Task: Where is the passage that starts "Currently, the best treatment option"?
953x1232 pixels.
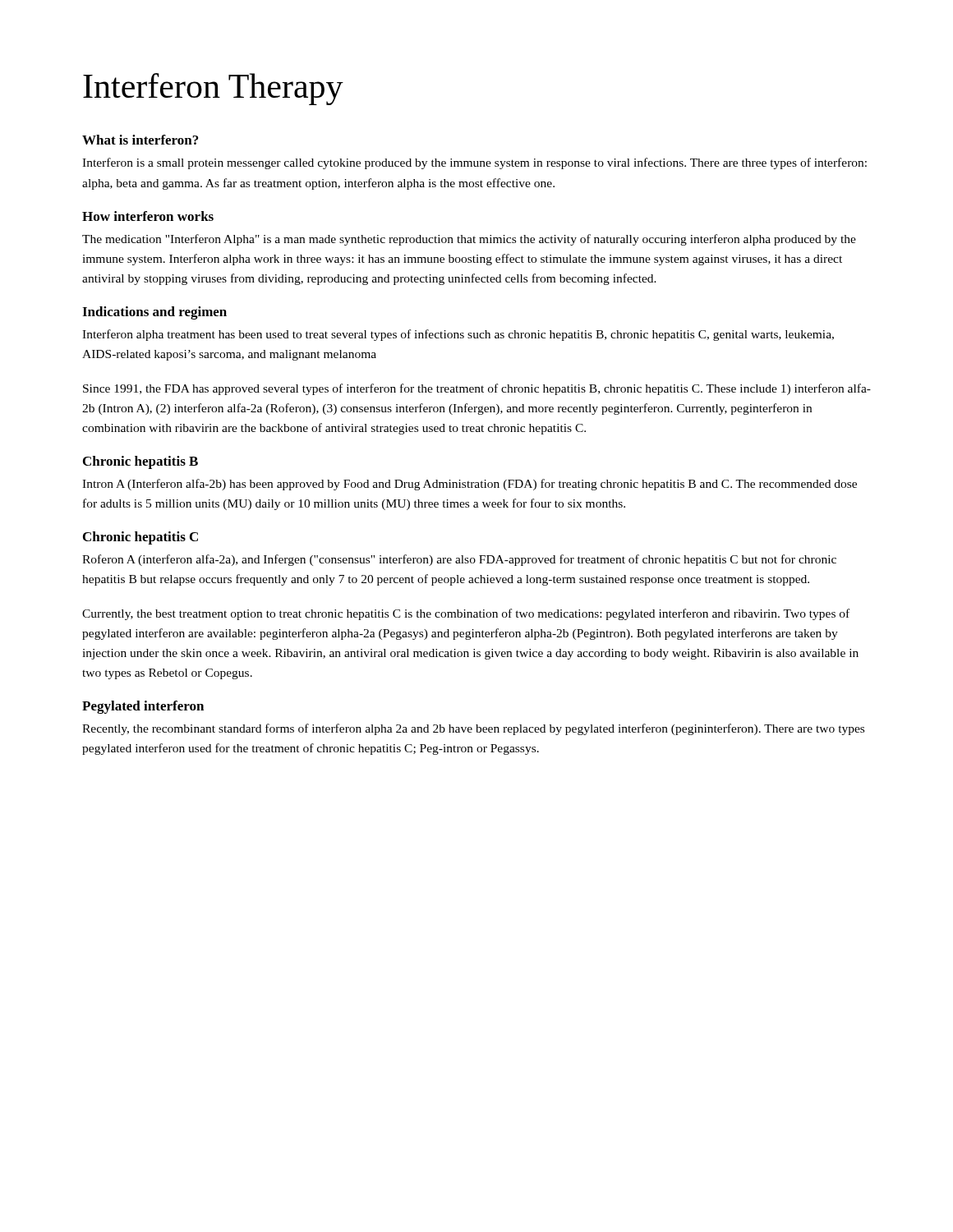Action: point(476,643)
